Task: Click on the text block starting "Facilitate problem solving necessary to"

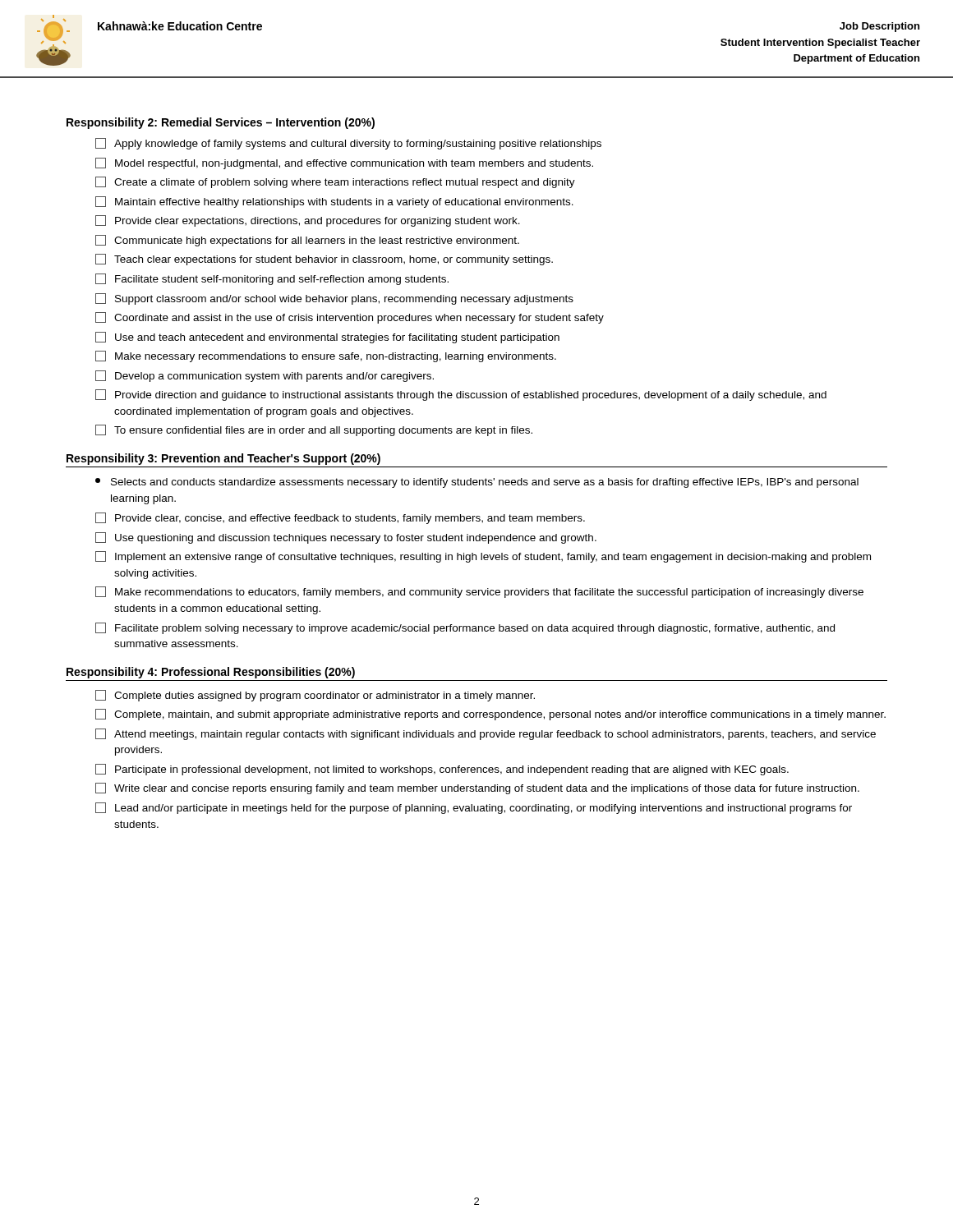Action: [491, 636]
